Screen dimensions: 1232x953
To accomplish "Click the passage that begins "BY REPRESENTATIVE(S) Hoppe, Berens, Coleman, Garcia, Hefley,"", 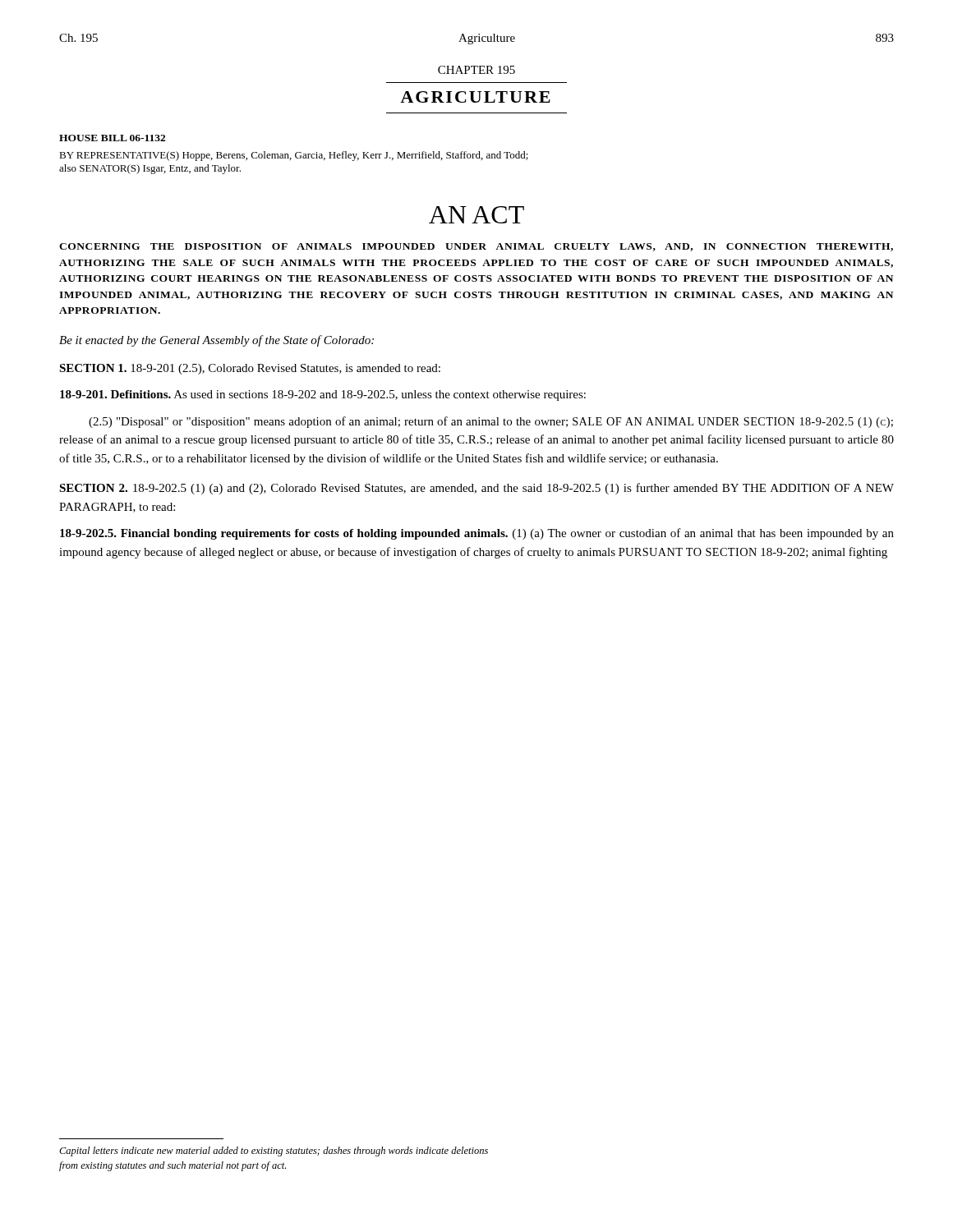I will tap(294, 161).
